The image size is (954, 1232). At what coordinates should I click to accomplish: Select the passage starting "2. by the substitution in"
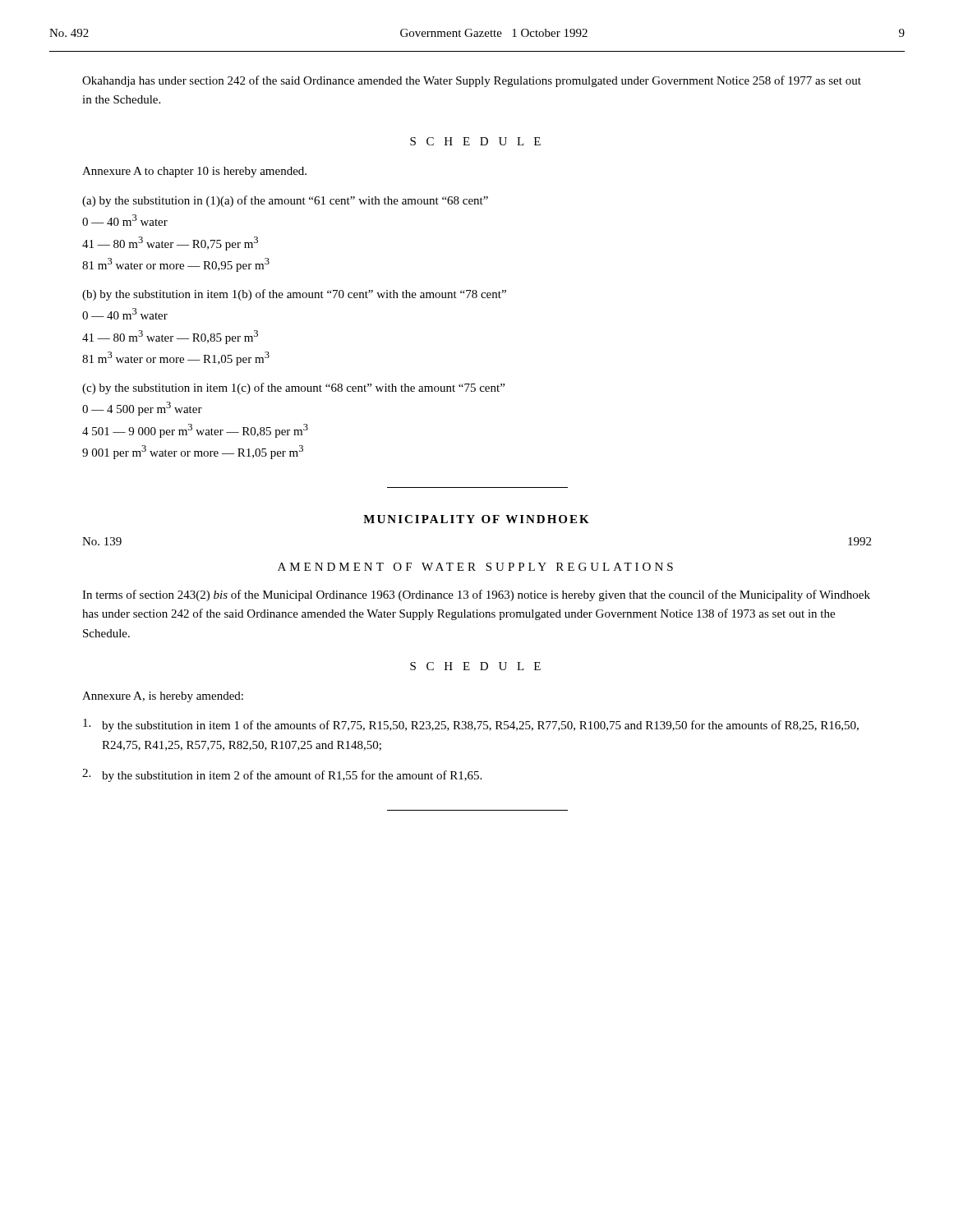[282, 776]
